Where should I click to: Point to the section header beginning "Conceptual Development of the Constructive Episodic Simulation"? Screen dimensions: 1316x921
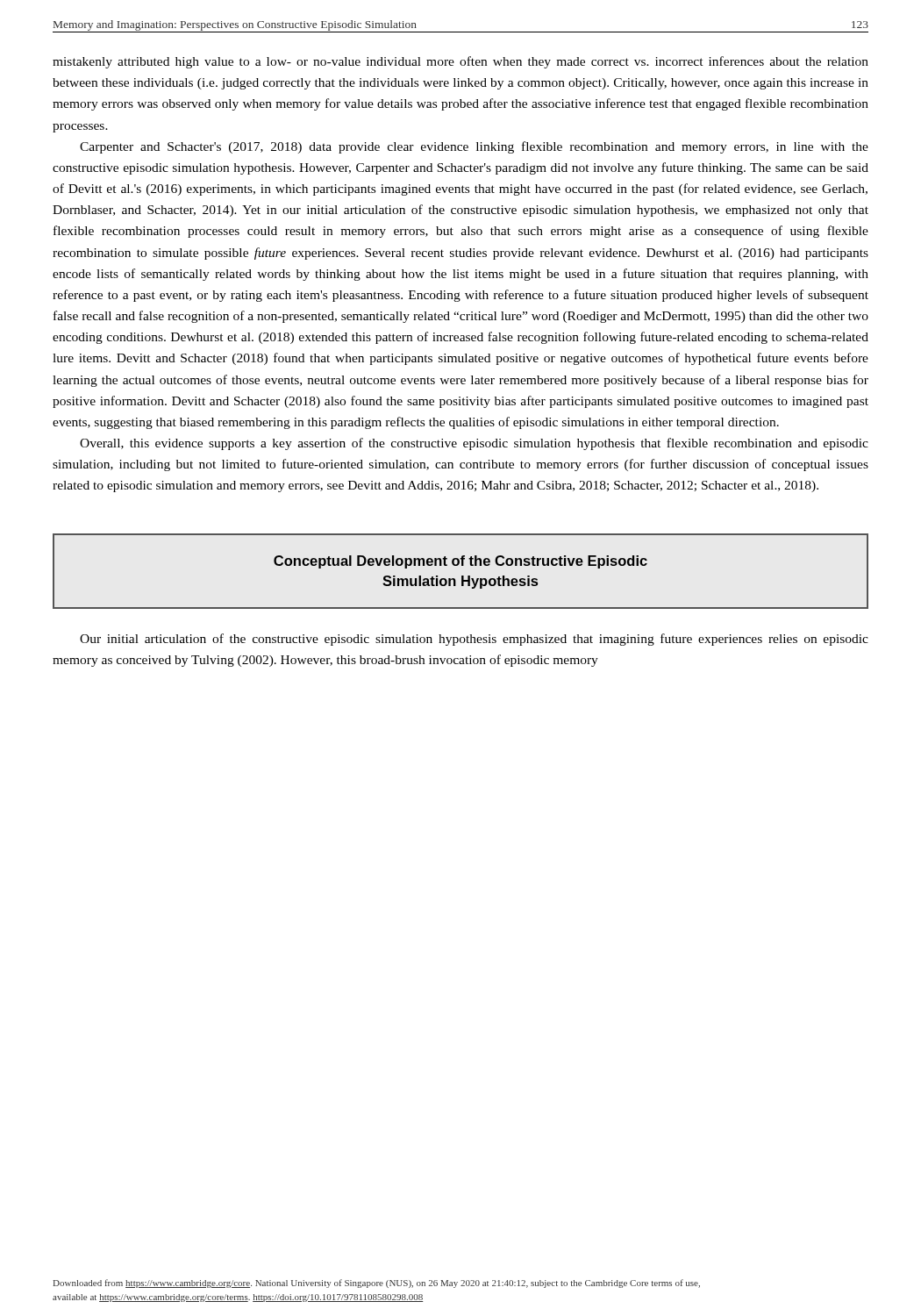pos(460,571)
